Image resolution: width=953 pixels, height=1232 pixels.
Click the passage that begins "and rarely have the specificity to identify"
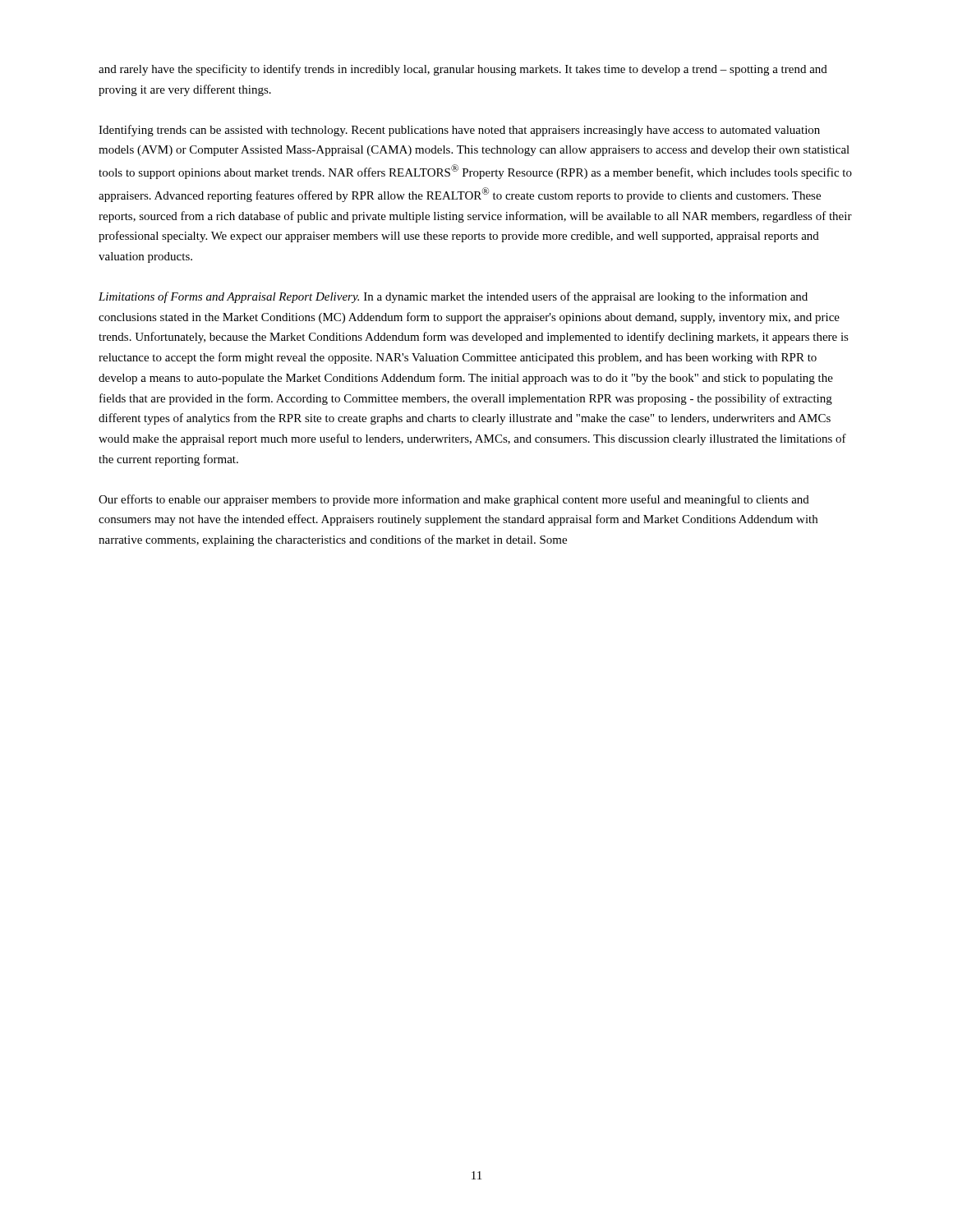[463, 79]
